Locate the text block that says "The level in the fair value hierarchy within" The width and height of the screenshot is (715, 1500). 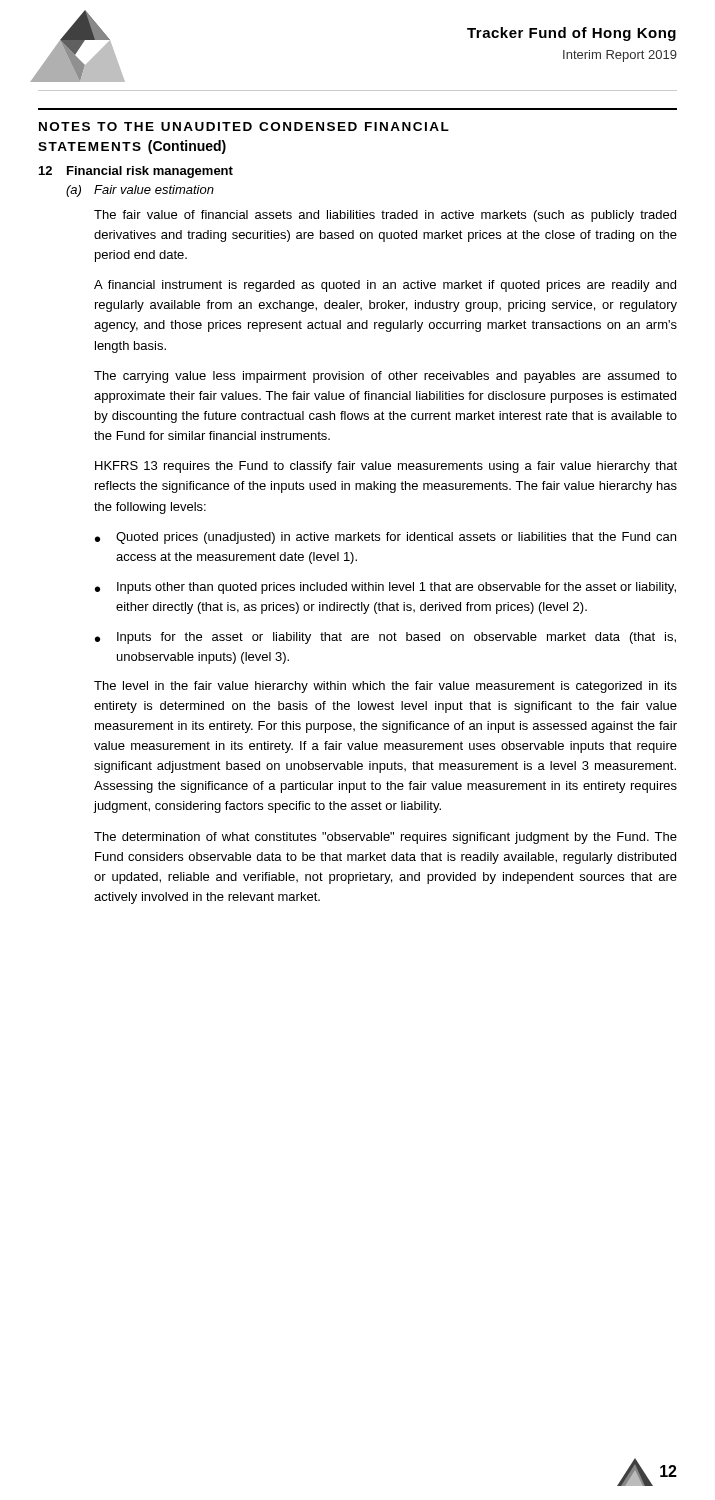[x=386, y=746]
